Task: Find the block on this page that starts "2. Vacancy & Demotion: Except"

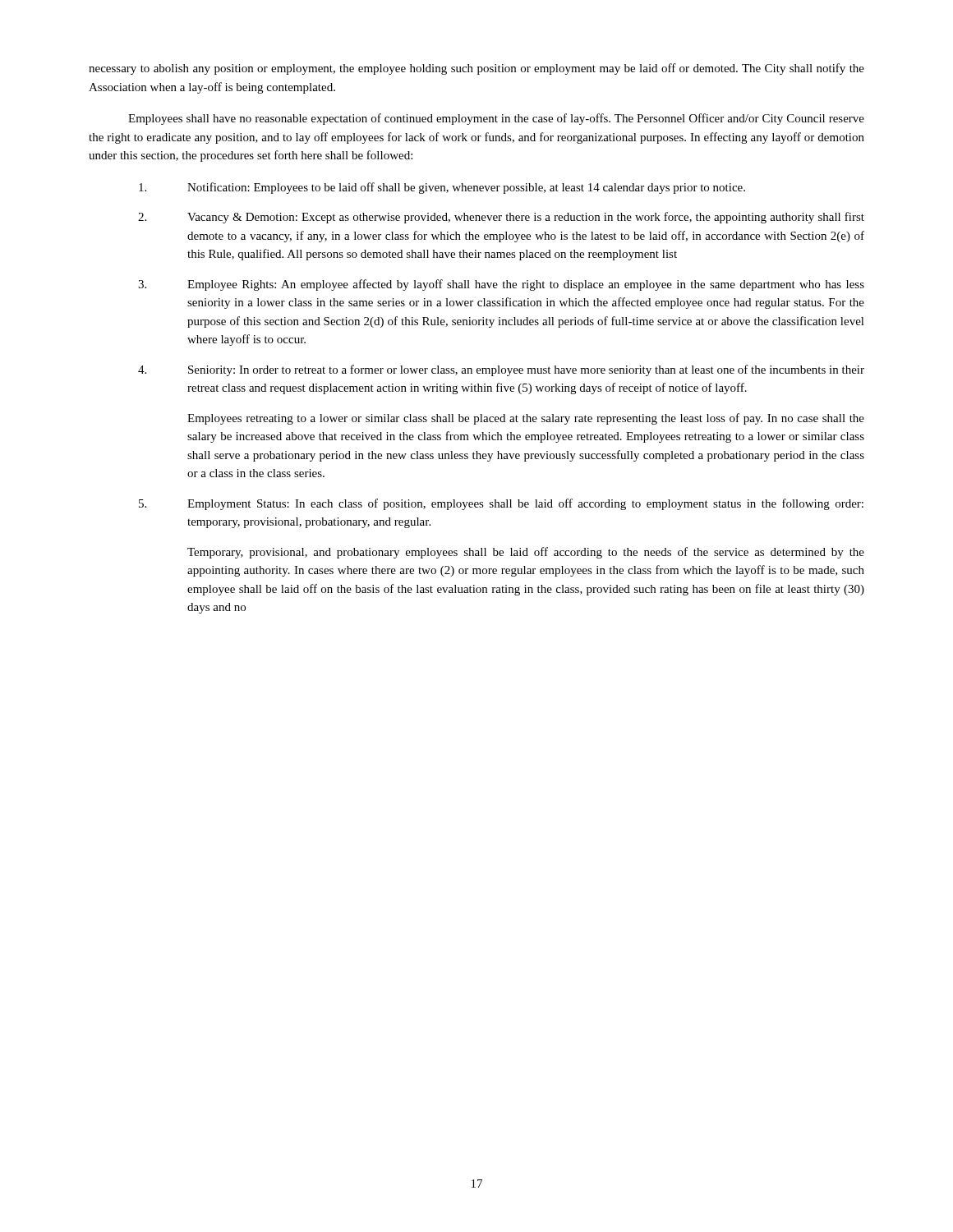Action: coord(476,236)
